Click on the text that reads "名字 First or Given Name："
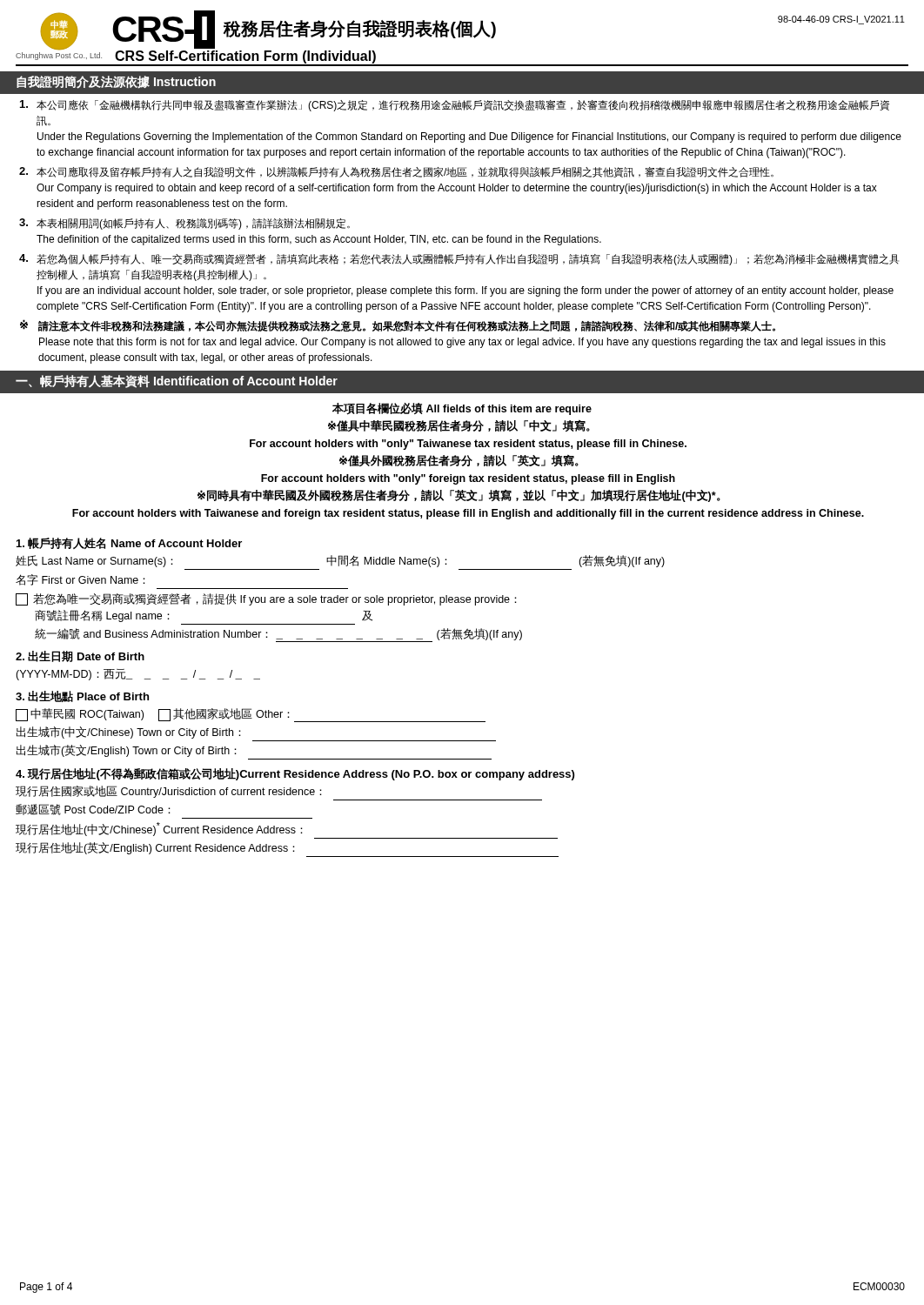 182,581
